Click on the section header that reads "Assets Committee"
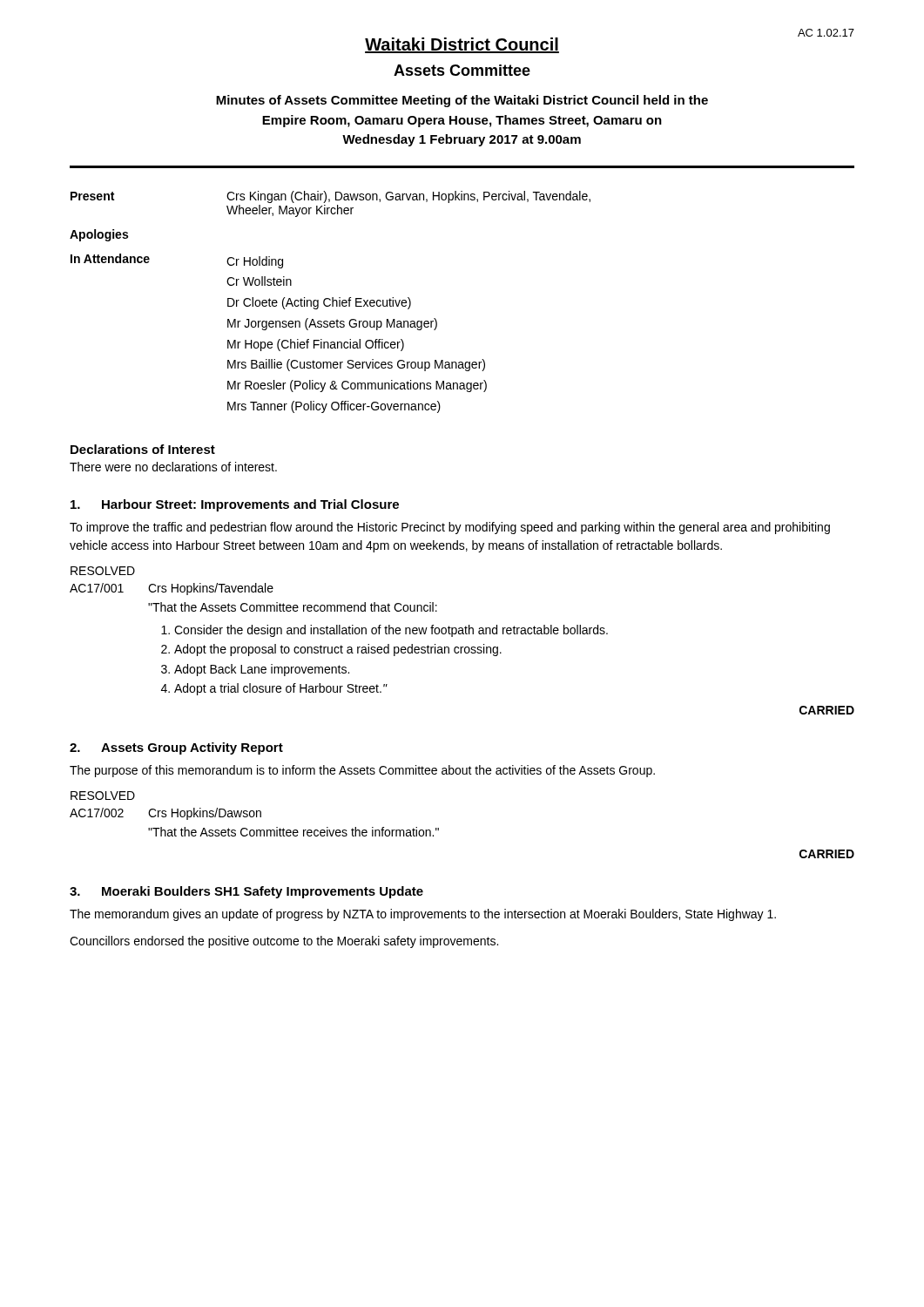 462,71
